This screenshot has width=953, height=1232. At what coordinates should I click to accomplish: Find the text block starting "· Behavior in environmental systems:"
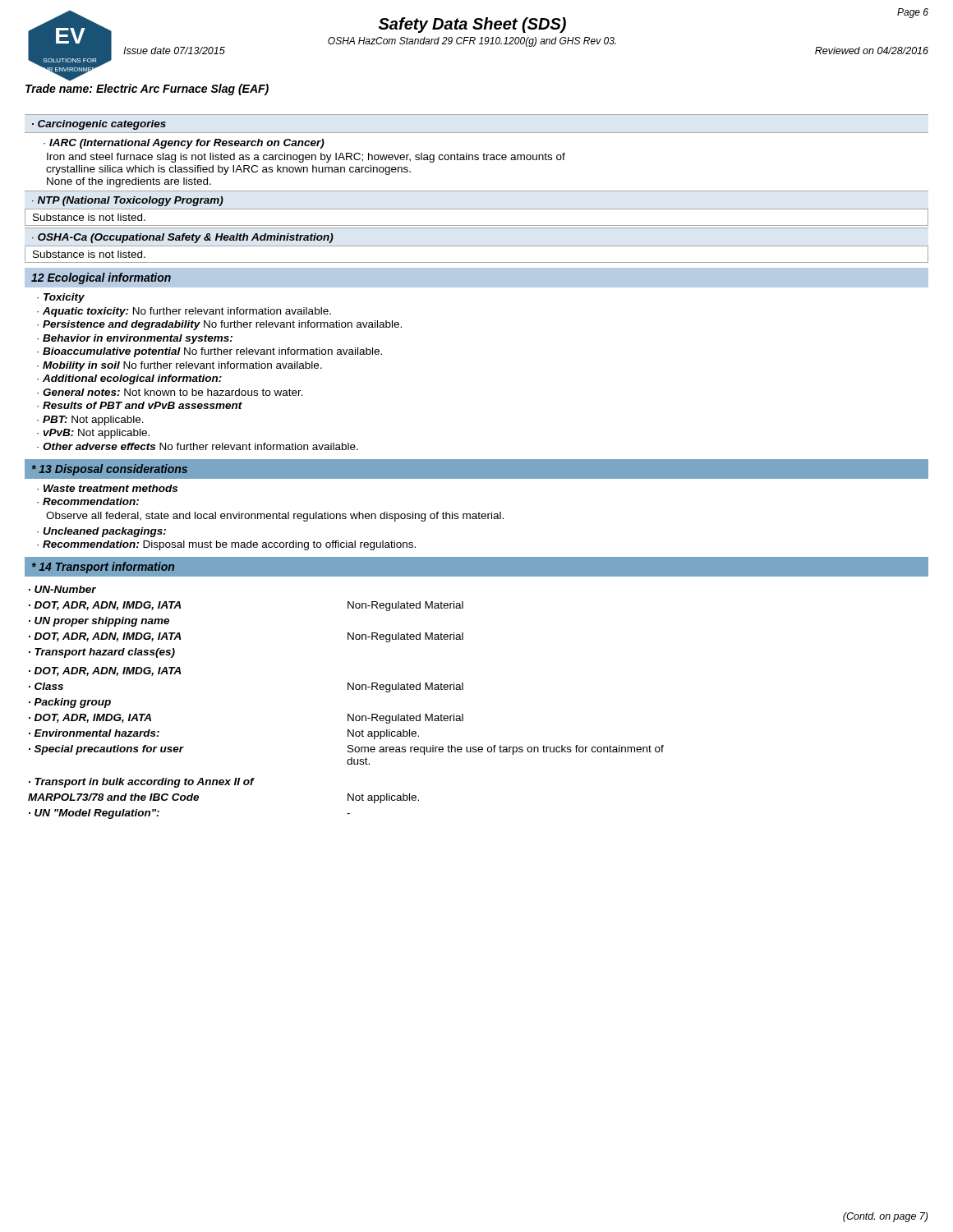(x=135, y=339)
